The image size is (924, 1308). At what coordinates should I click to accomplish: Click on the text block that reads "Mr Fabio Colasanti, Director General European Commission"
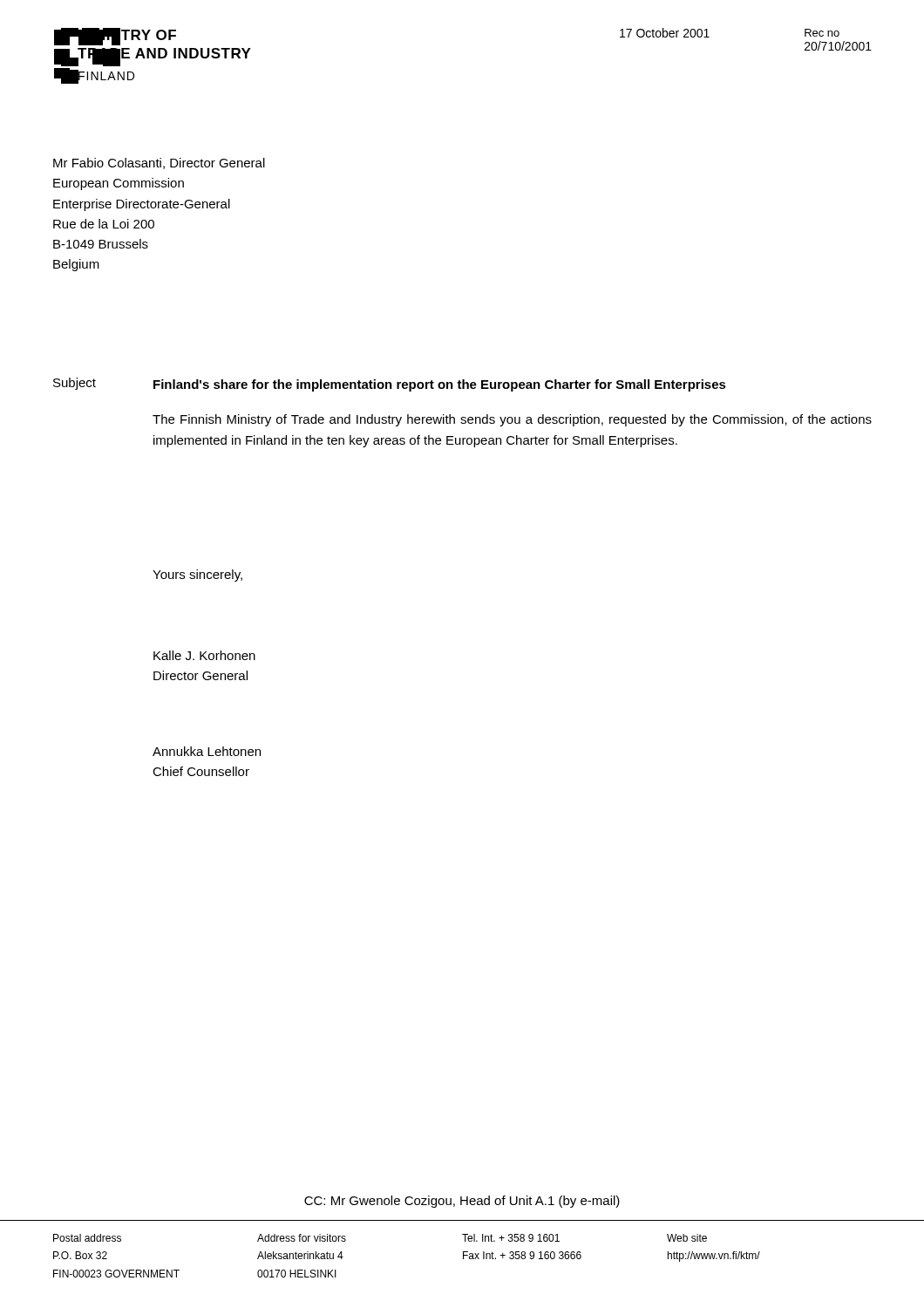coord(159,213)
